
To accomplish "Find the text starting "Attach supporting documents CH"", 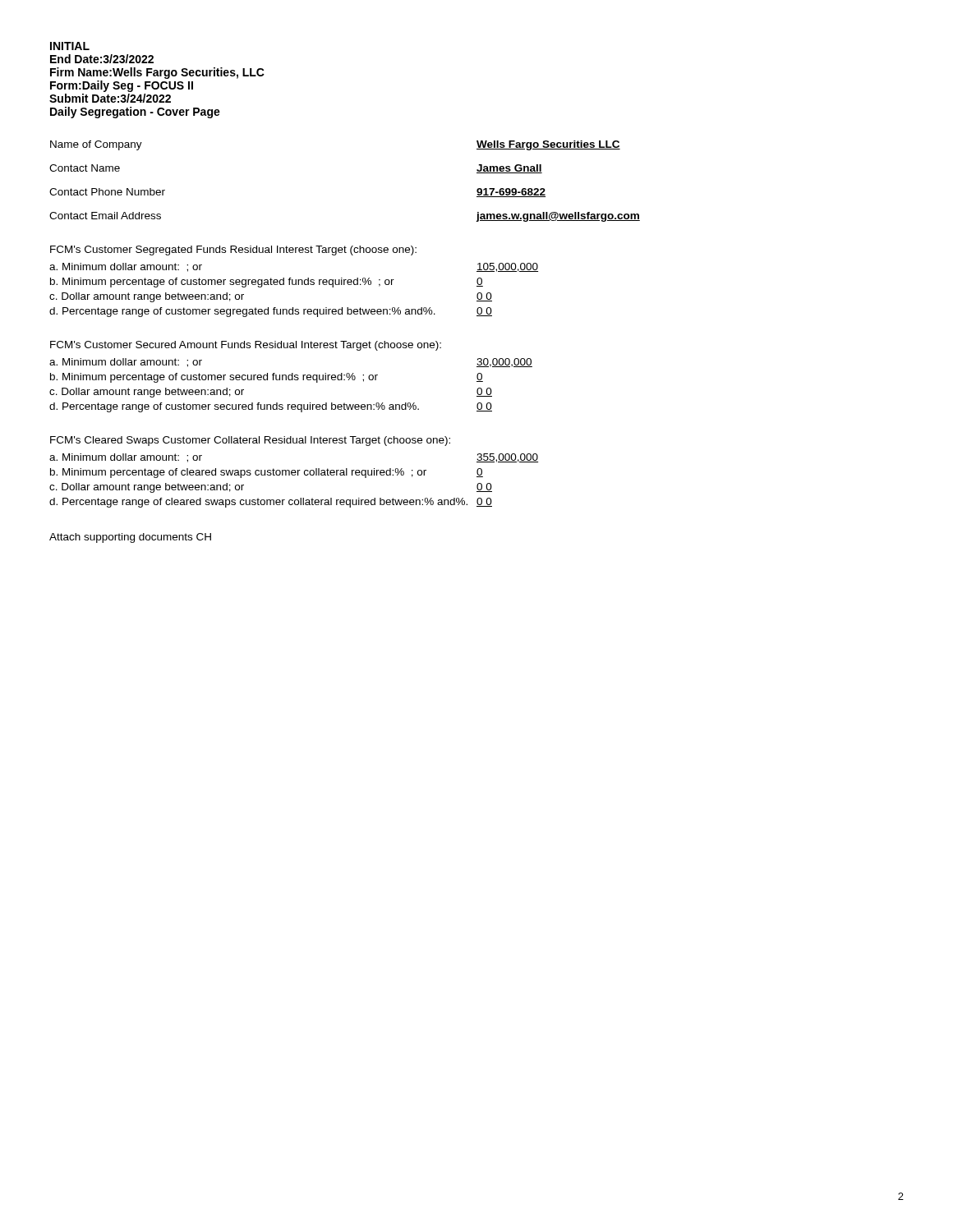I will point(131,537).
